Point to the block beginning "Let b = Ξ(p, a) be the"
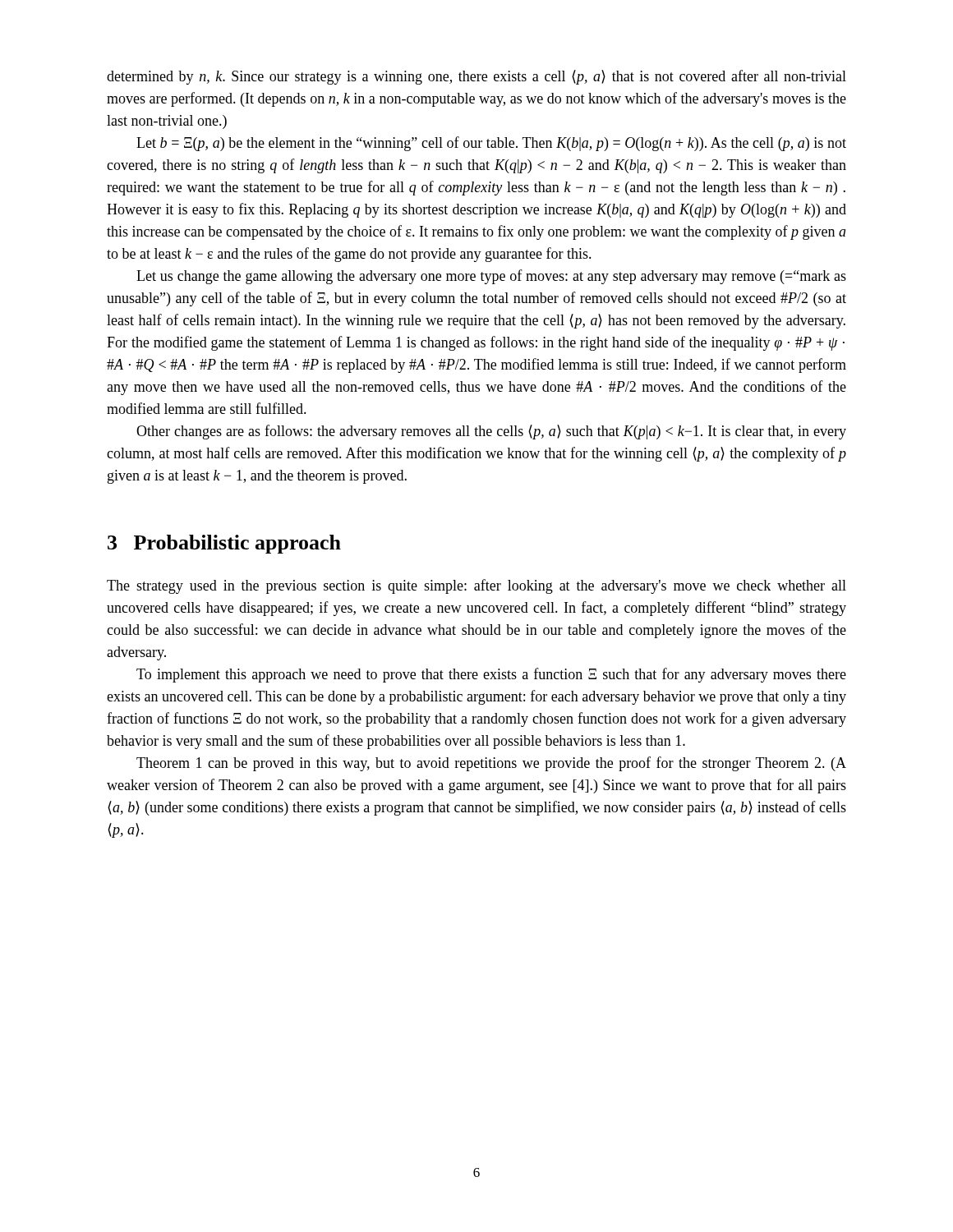Image resolution: width=953 pixels, height=1232 pixels. tap(476, 199)
